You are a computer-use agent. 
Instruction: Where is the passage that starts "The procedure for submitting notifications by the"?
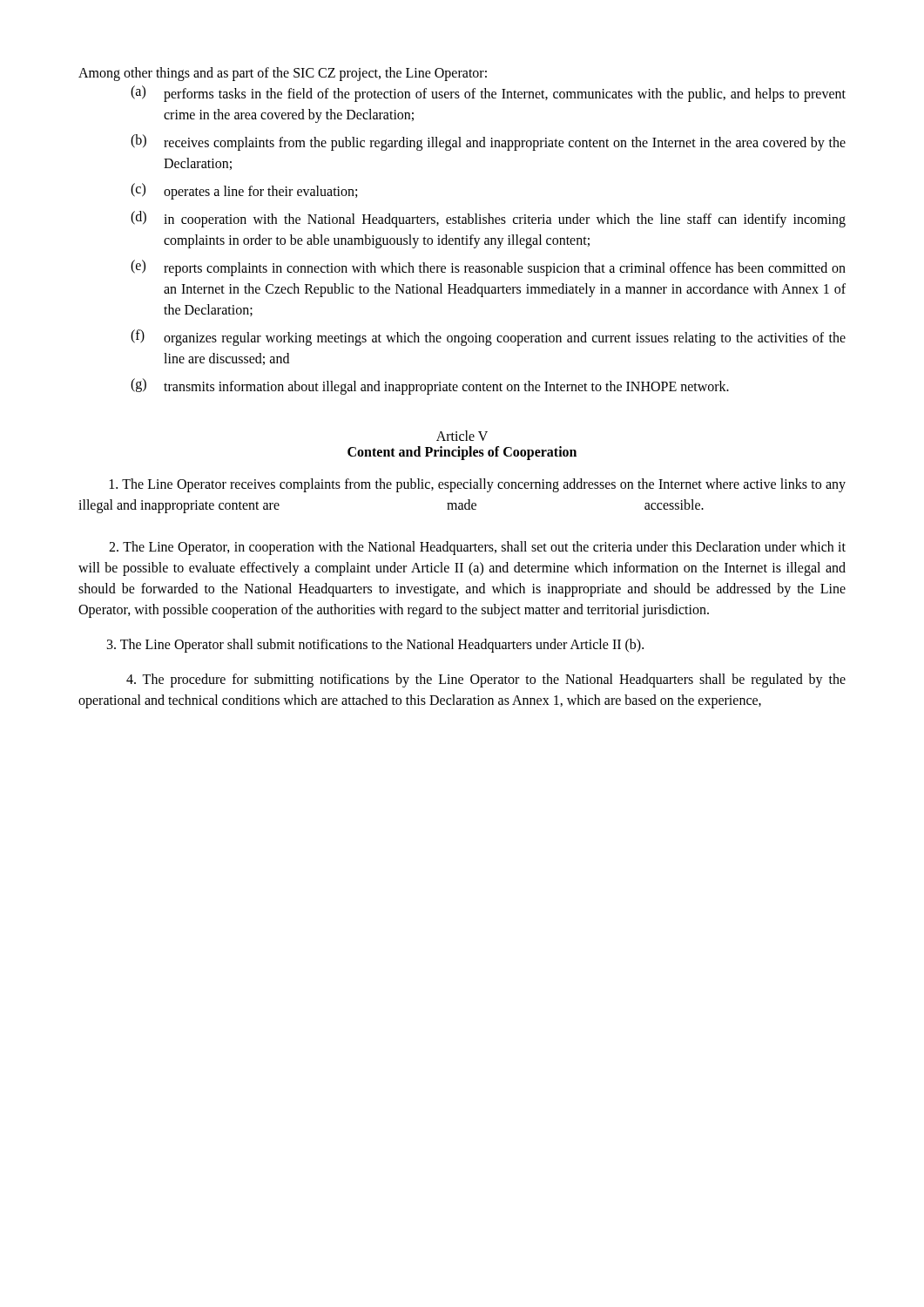coord(462,690)
